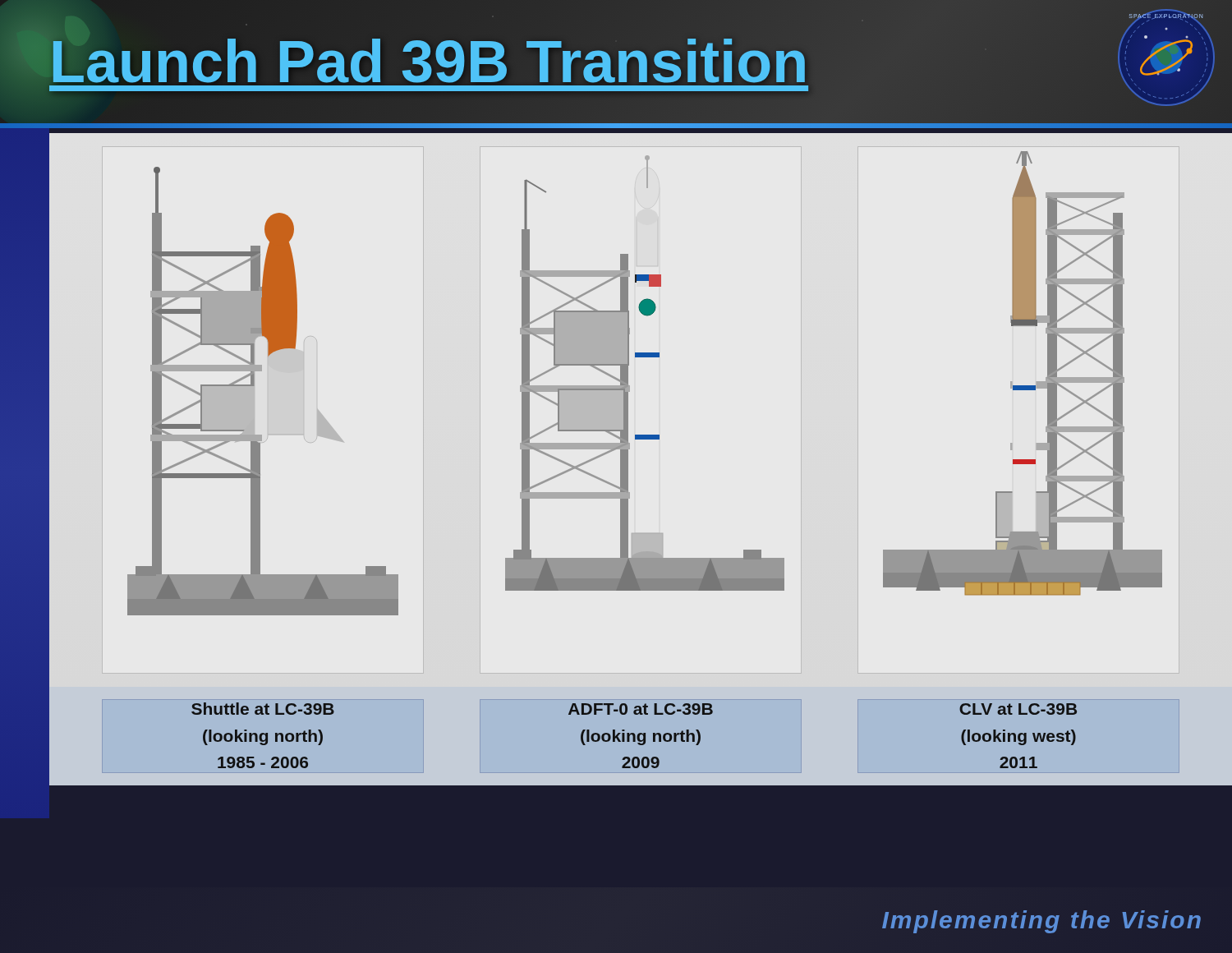Find the text block starting "ADFT-0 at LC-39B(looking north)2009"
This screenshot has height=953, width=1232.
tap(641, 736)
